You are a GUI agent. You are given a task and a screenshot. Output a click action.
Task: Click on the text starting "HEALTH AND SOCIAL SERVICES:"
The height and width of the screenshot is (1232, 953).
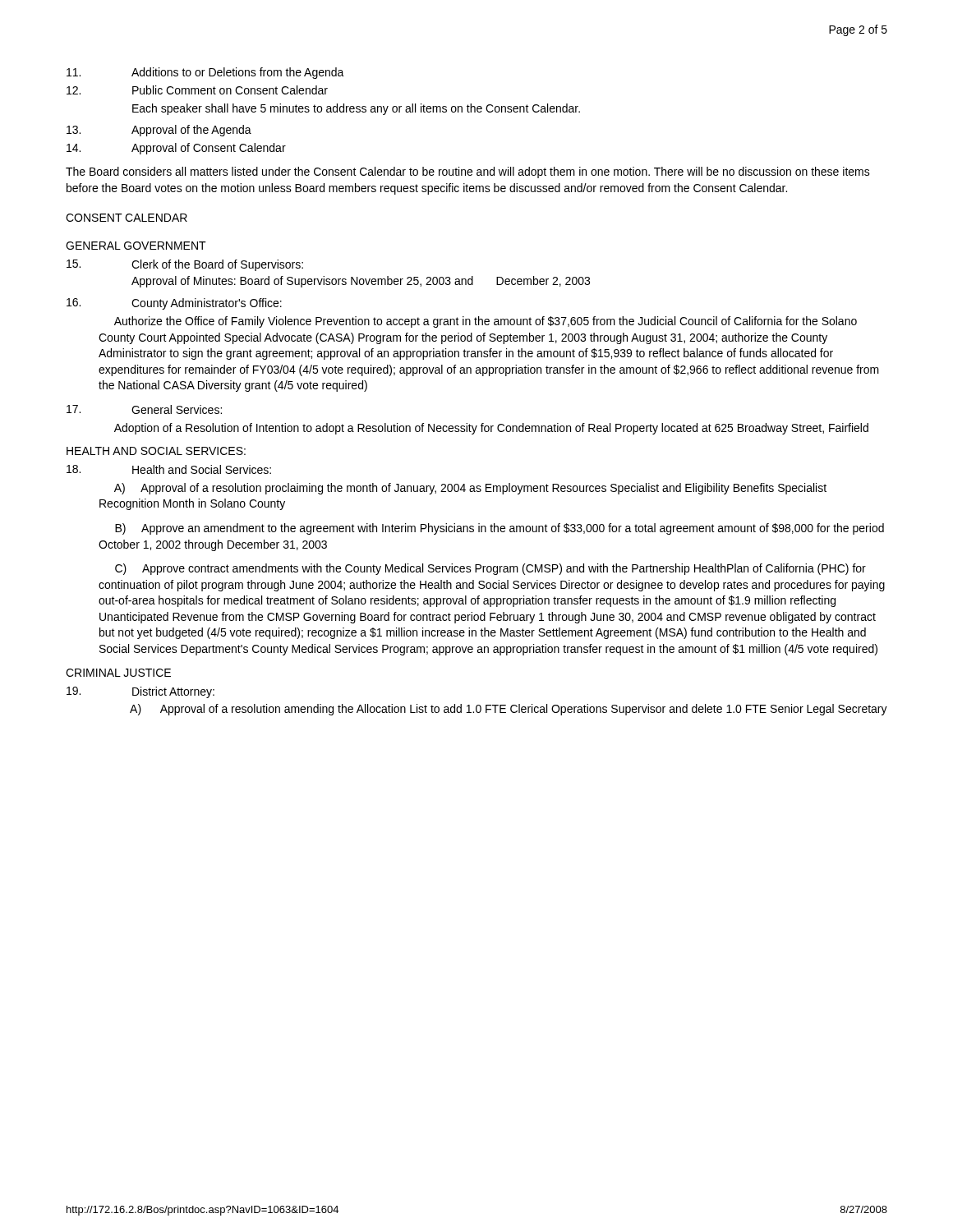(x=156, y=451)
